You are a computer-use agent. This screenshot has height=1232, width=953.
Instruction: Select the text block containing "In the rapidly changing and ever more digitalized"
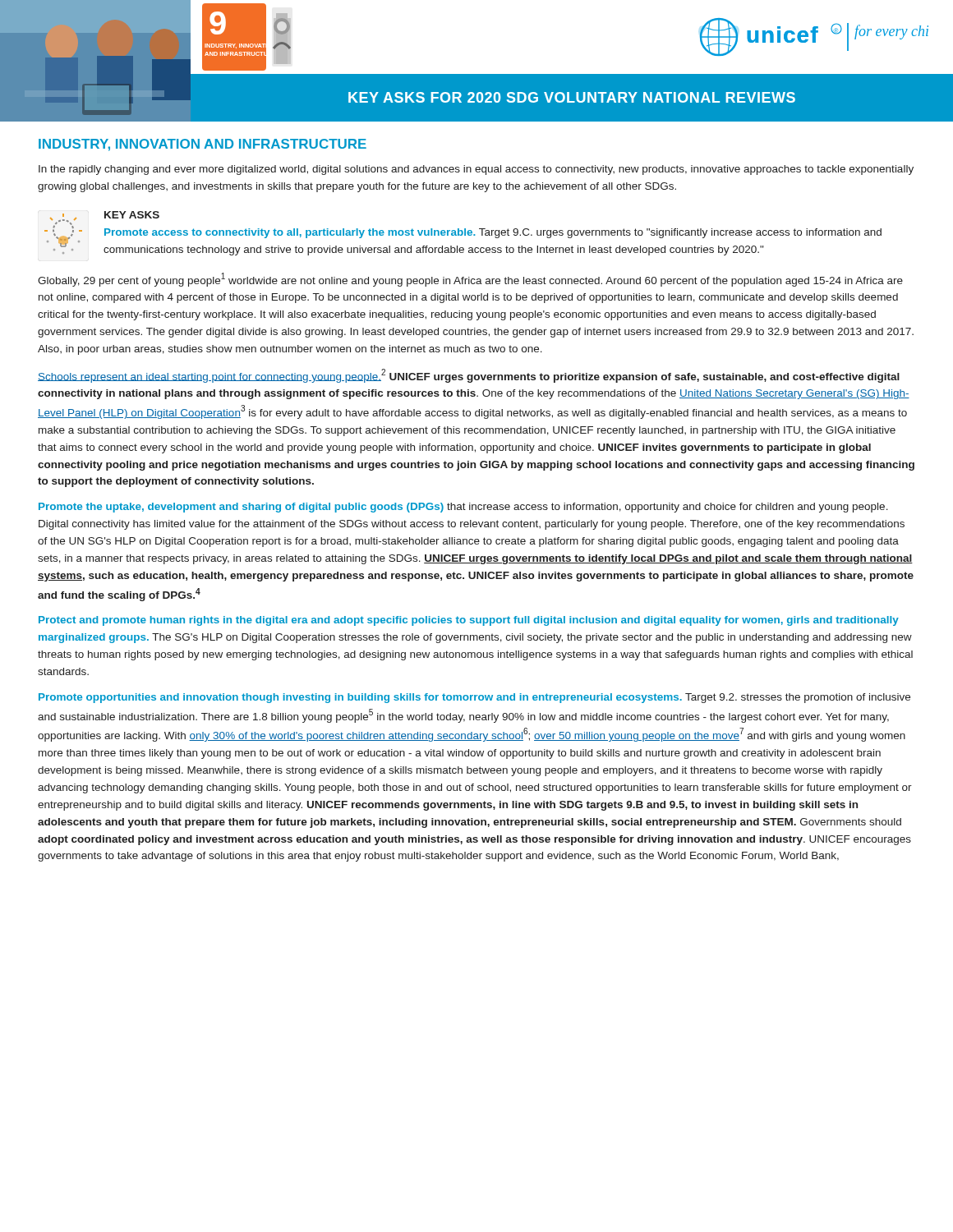476,177
